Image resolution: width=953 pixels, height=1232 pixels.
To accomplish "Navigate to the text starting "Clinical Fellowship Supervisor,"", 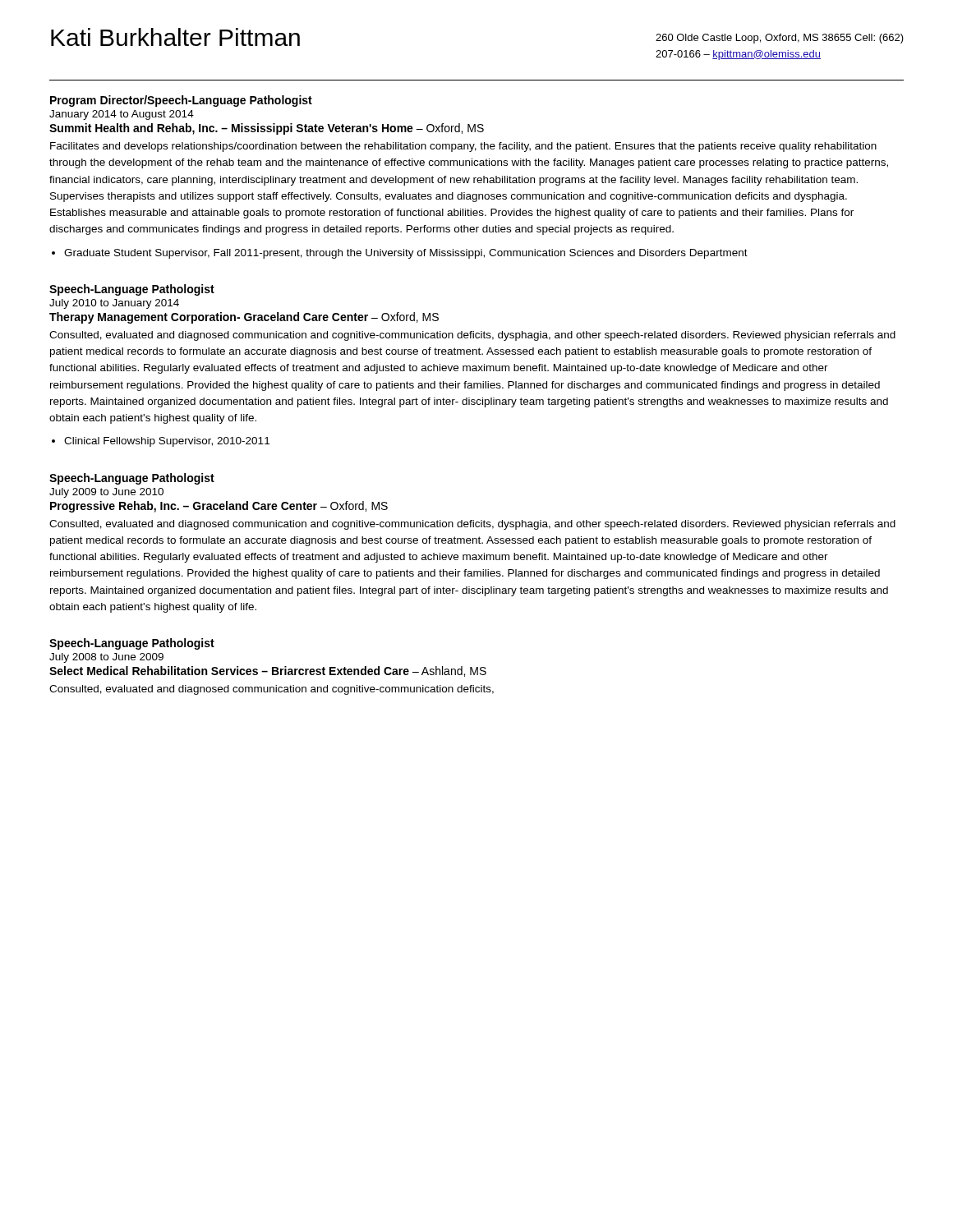I will (x=167, y=441).
